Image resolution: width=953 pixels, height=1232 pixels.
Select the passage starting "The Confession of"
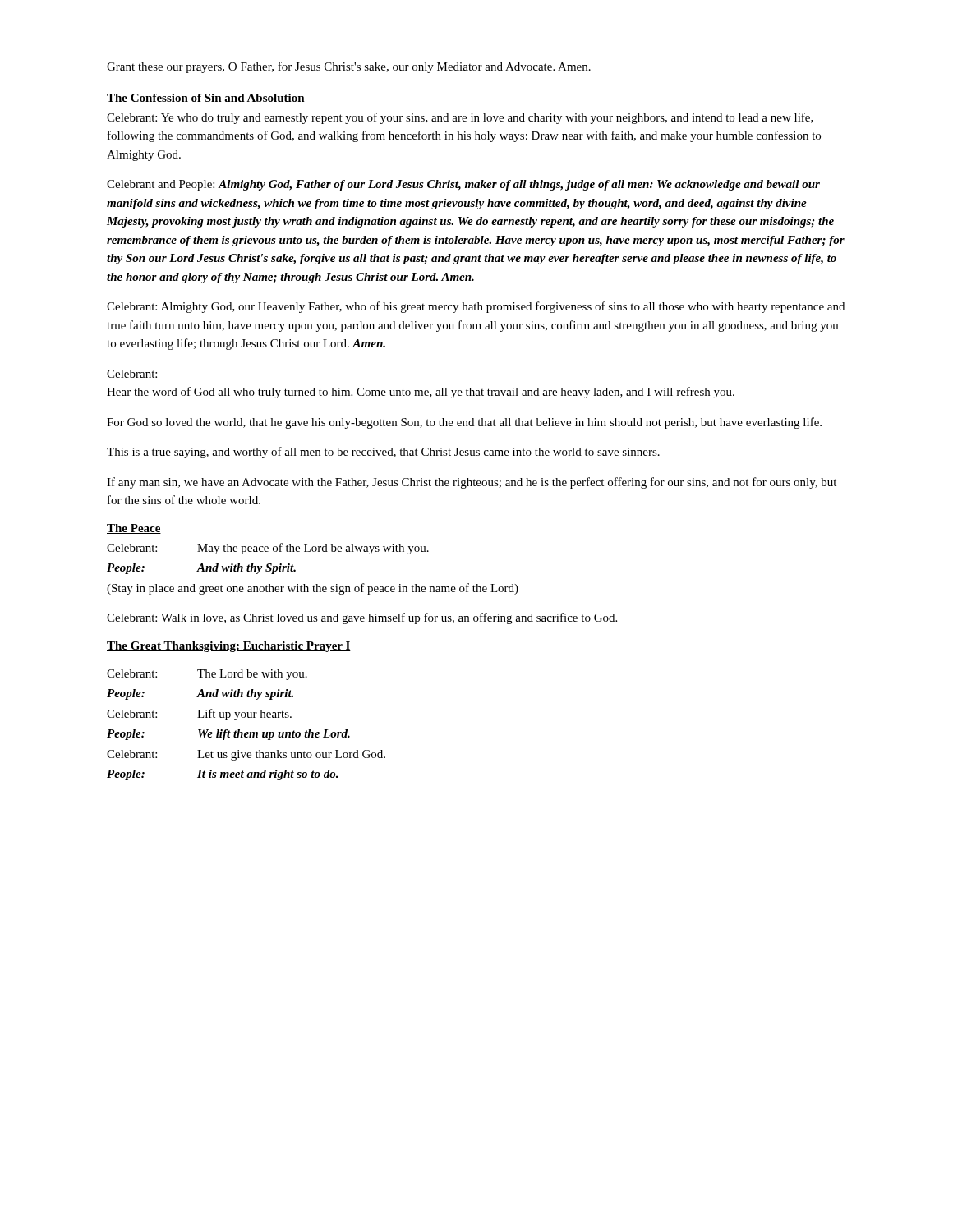[x=206, y=97]
